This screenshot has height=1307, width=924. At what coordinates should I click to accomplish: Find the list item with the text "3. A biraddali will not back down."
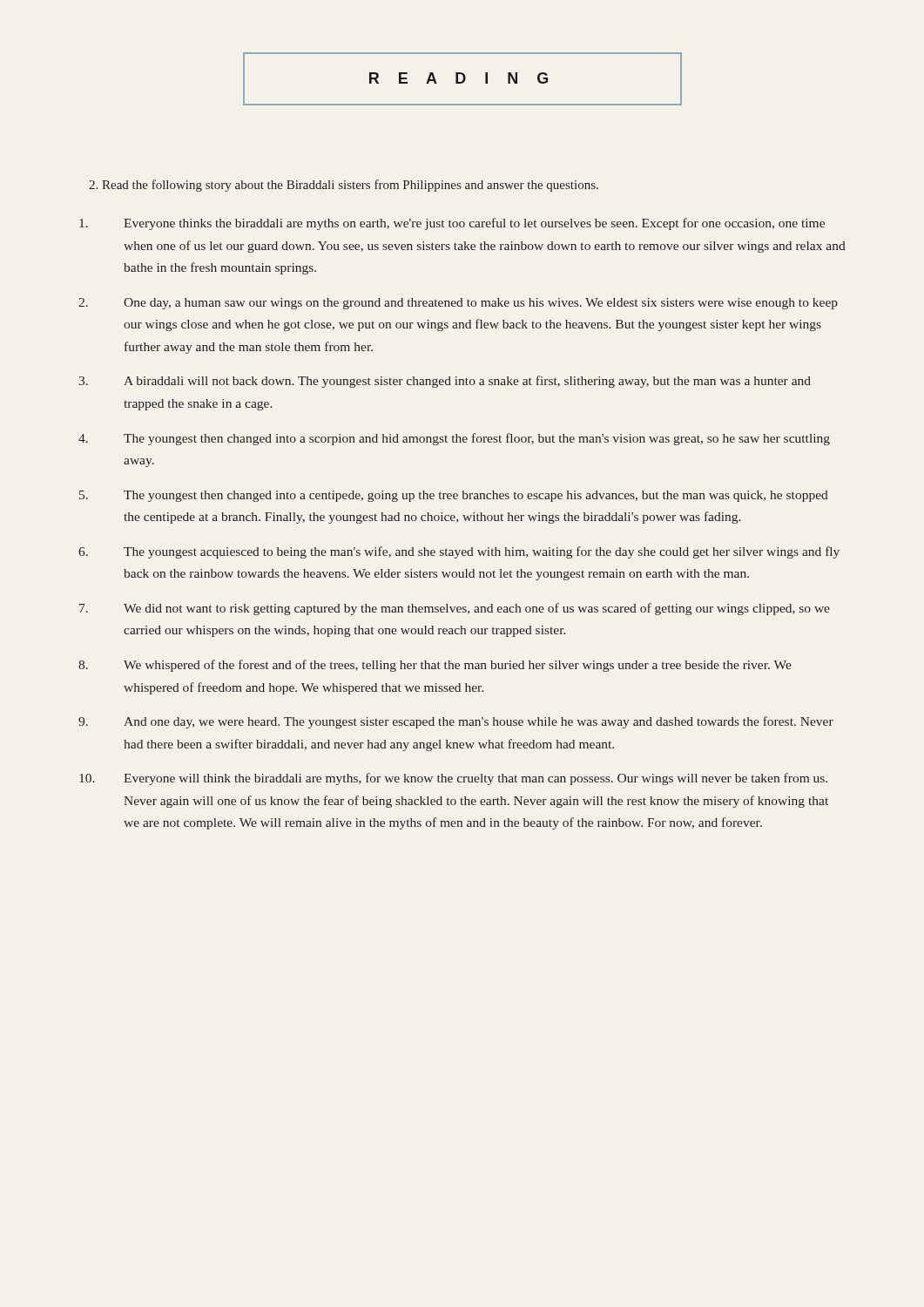coord(462,392)
